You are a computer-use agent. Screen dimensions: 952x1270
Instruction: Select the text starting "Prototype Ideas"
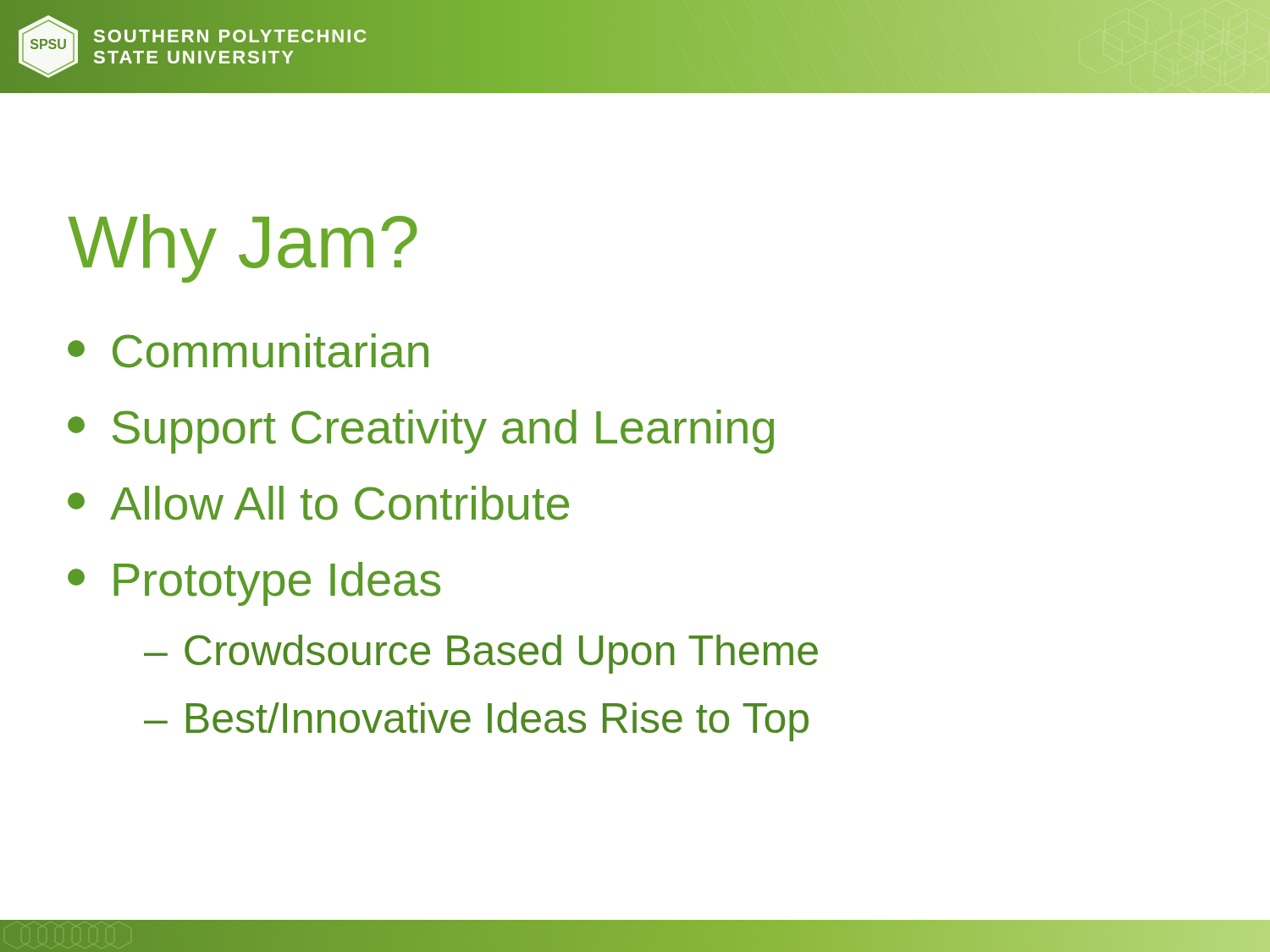(255, 579)
